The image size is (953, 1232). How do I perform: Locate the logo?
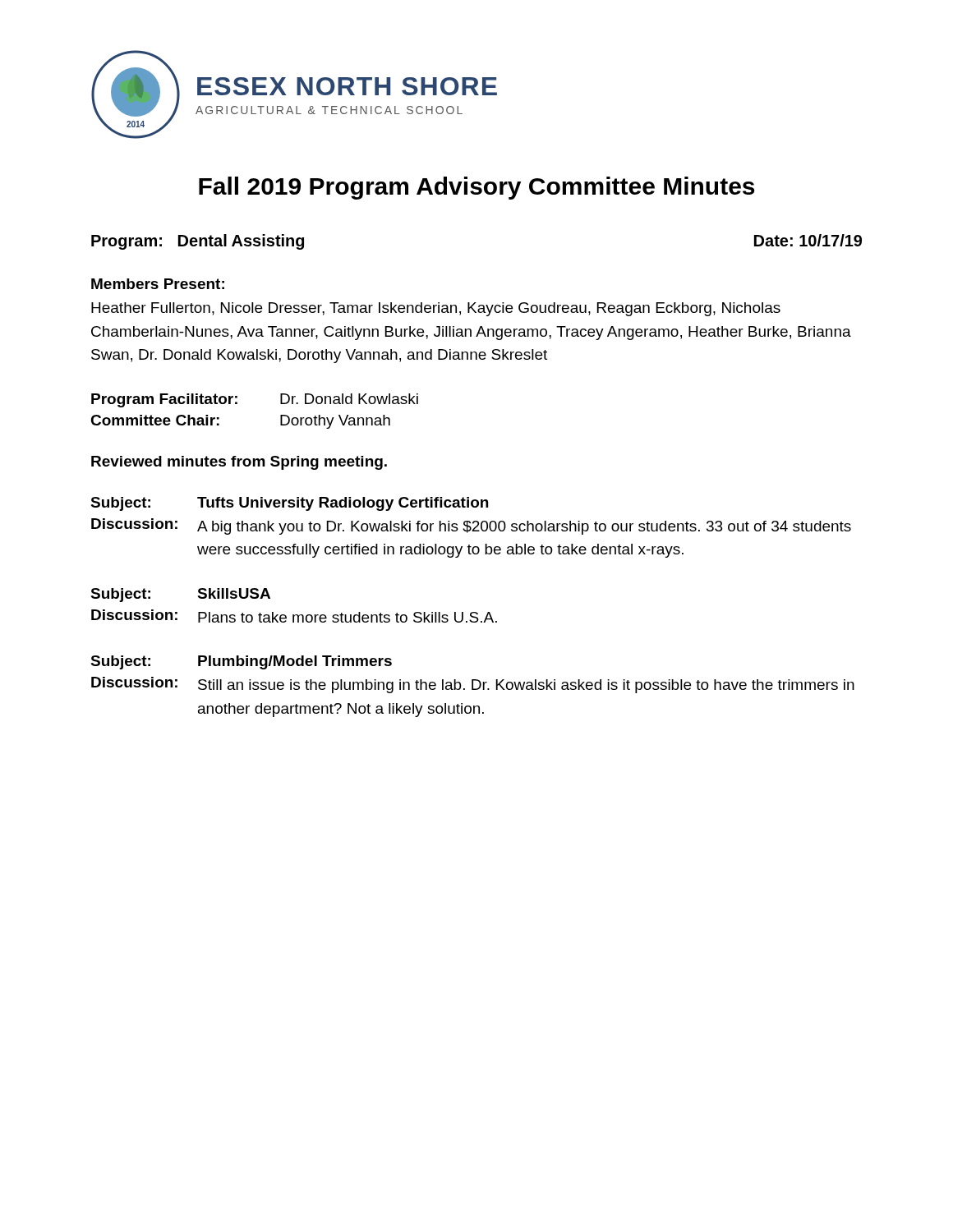(476, 94)
